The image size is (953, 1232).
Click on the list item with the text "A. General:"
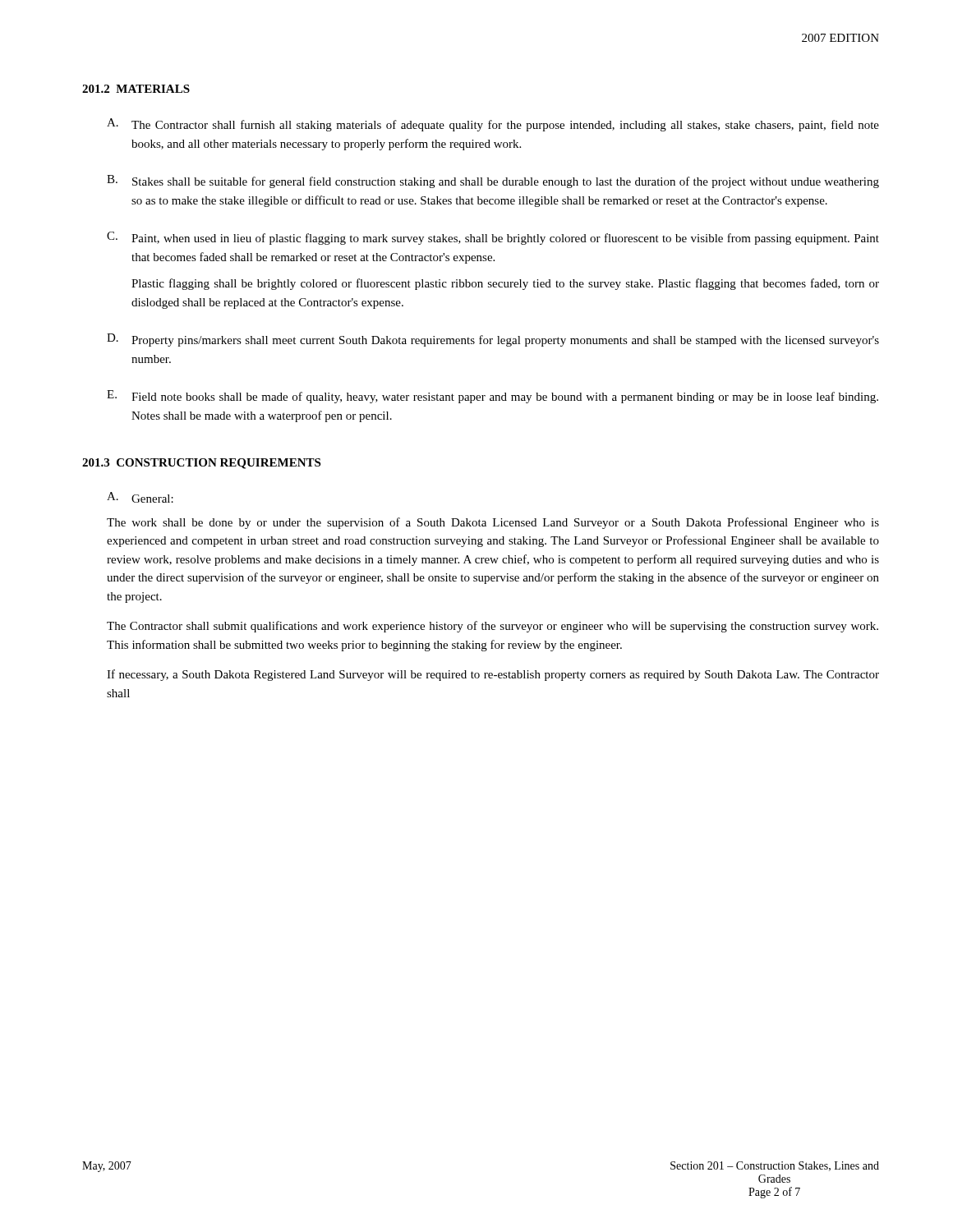pyautogui.click(x=140, y=497)
